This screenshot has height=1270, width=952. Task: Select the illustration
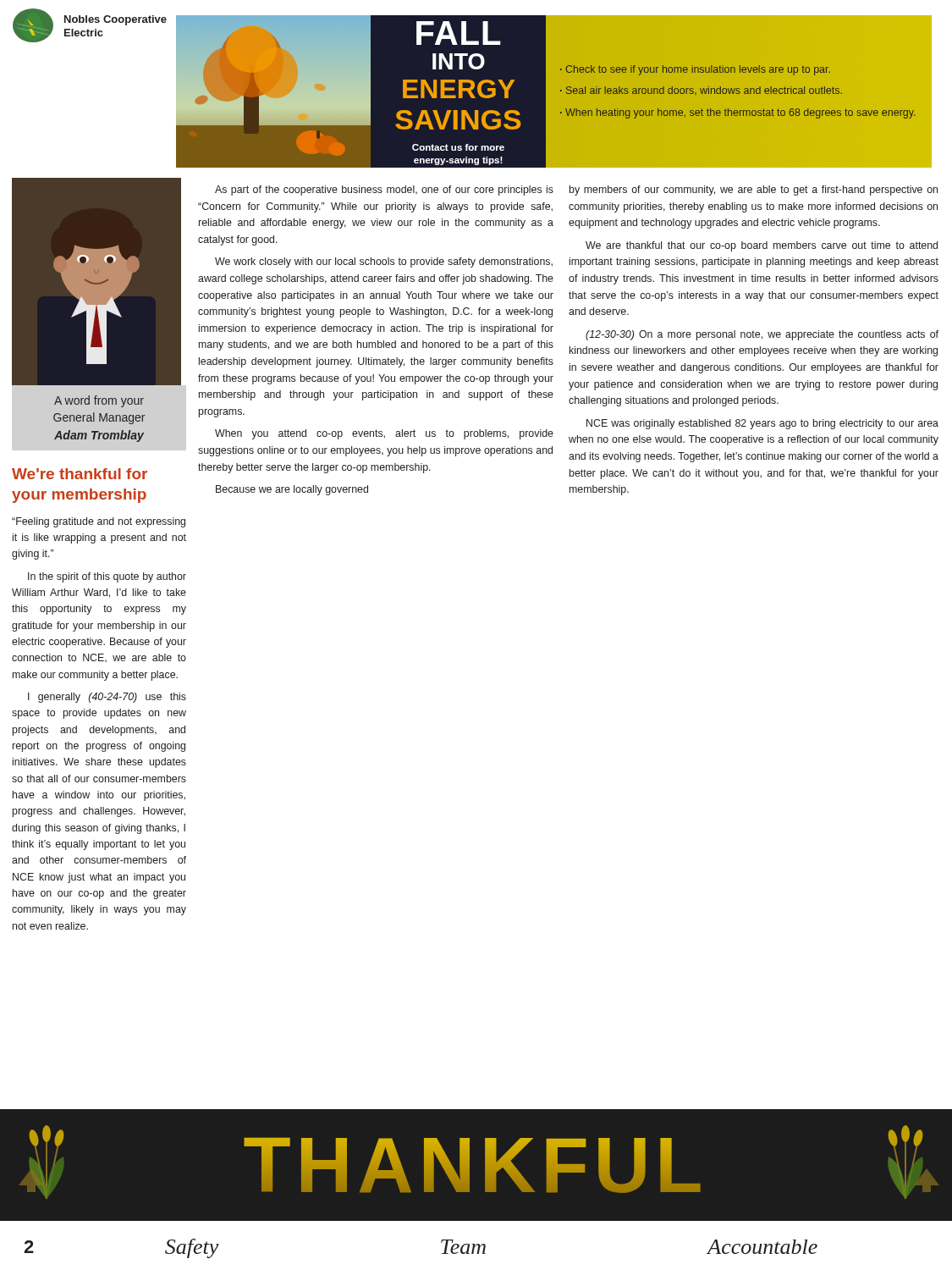[476, 1165]
